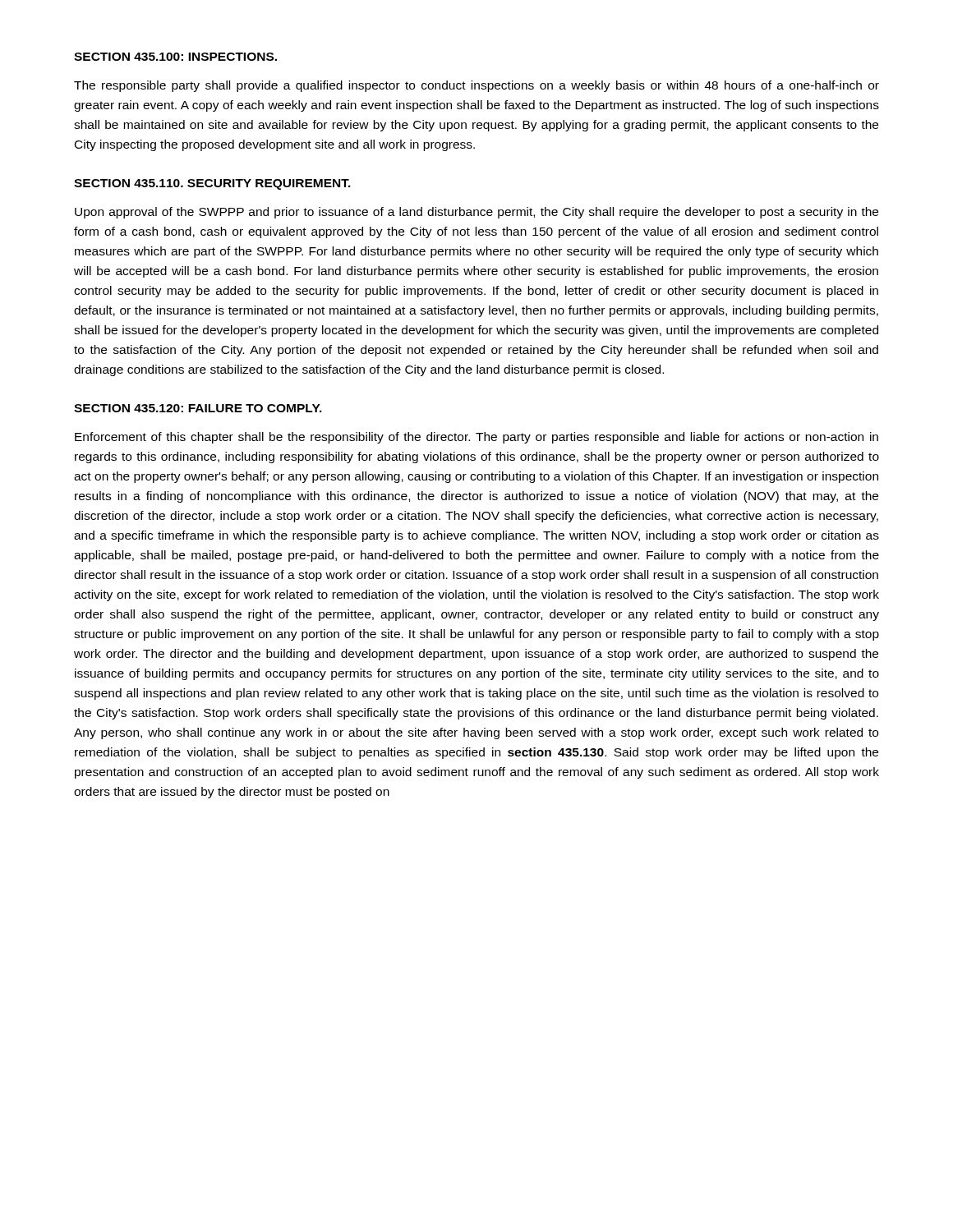Click on the section header with the text "SECTION 435.120: FAILURE TO COMPLY."
The height and width of the screenshot is (1232, 953).
(198, 408)
